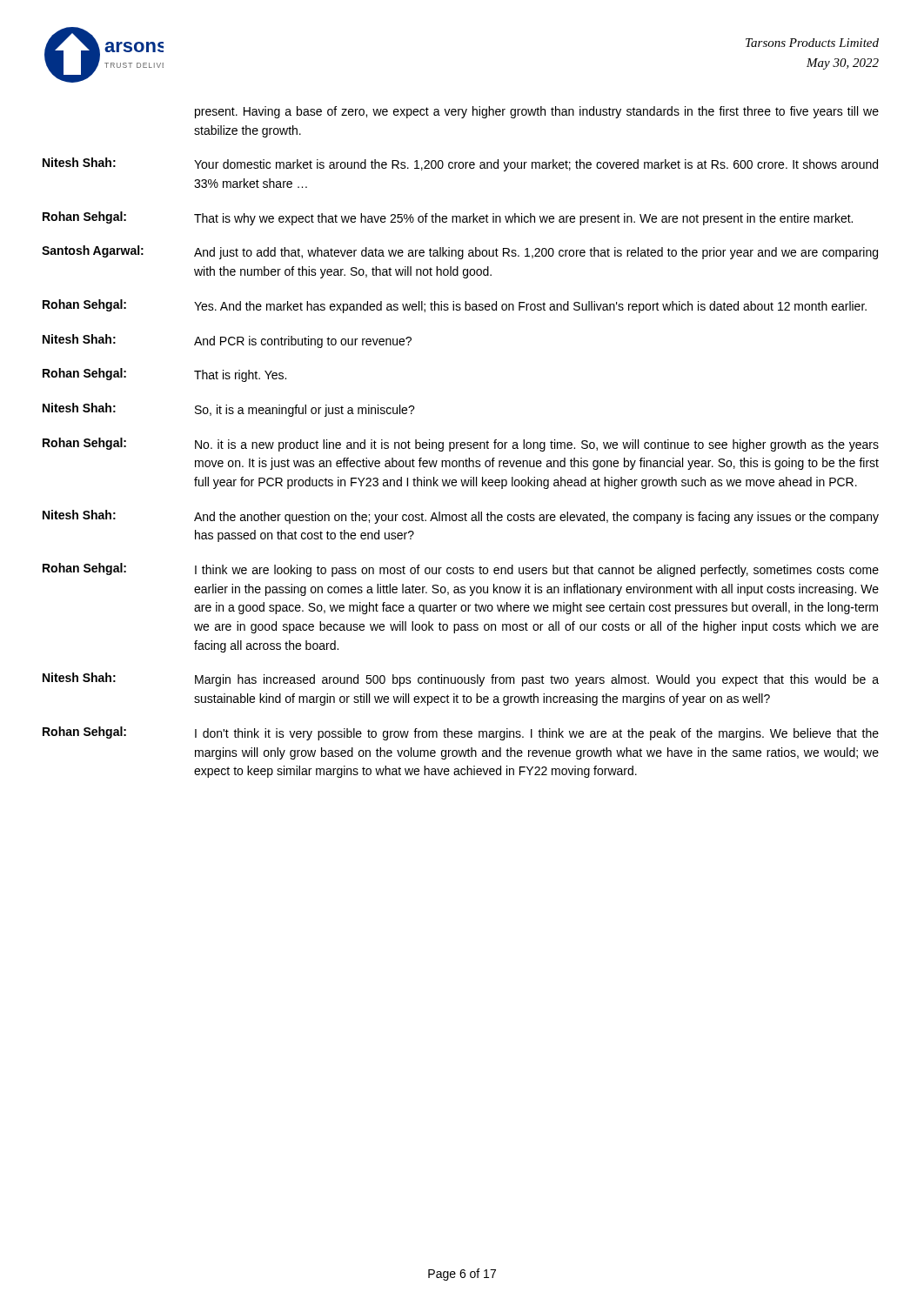Point to the block beginning "present. Having a base of zero, we expect"
This screenshot has width=924, height=1305.
[536, 121]
